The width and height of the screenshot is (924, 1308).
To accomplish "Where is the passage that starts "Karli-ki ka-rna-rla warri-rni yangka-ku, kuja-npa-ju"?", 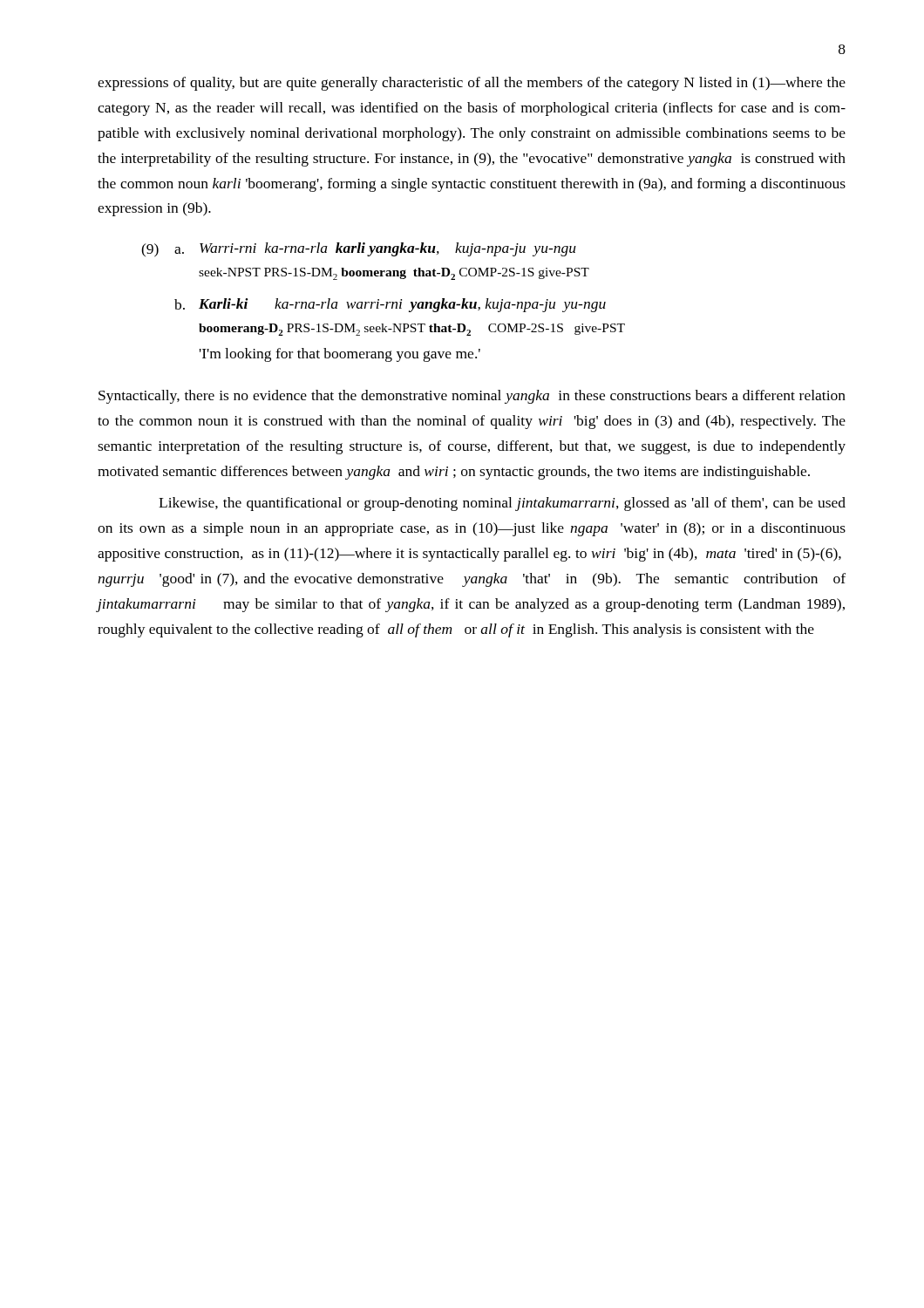I will [402, 303].
